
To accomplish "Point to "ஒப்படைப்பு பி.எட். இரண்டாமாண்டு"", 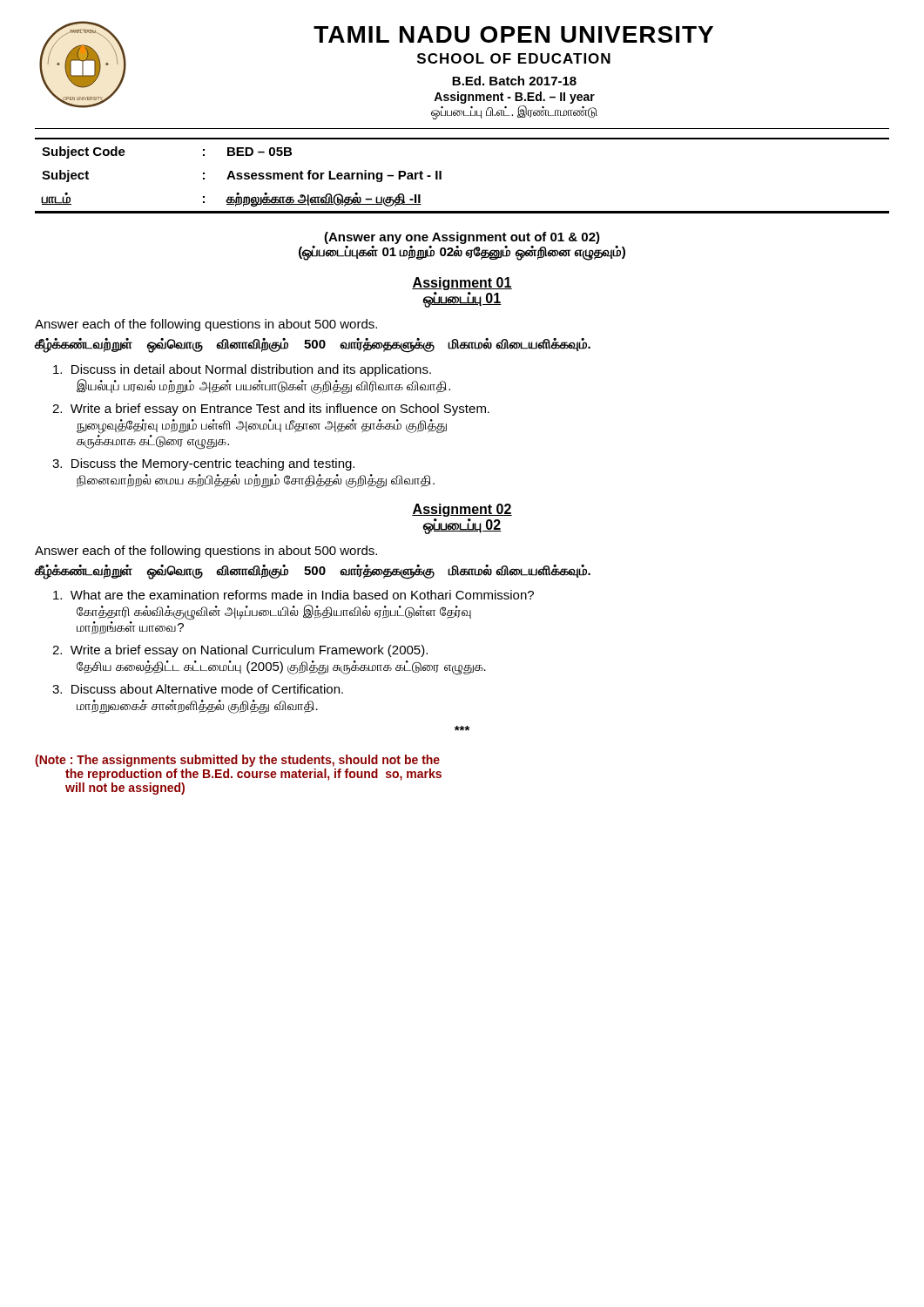I will pos(514,112).
